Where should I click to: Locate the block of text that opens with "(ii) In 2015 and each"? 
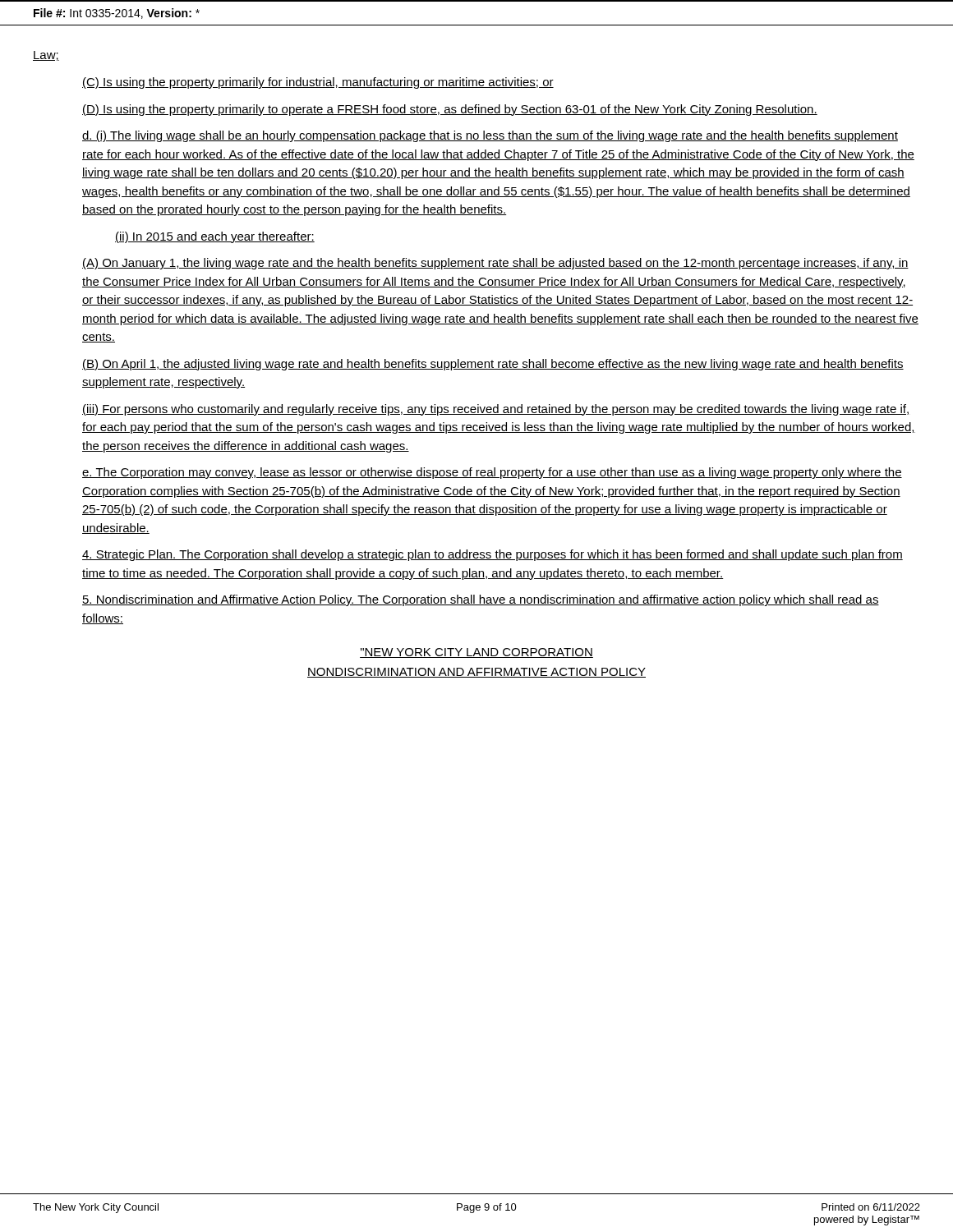pyautogui.click(x=215, y=237)
